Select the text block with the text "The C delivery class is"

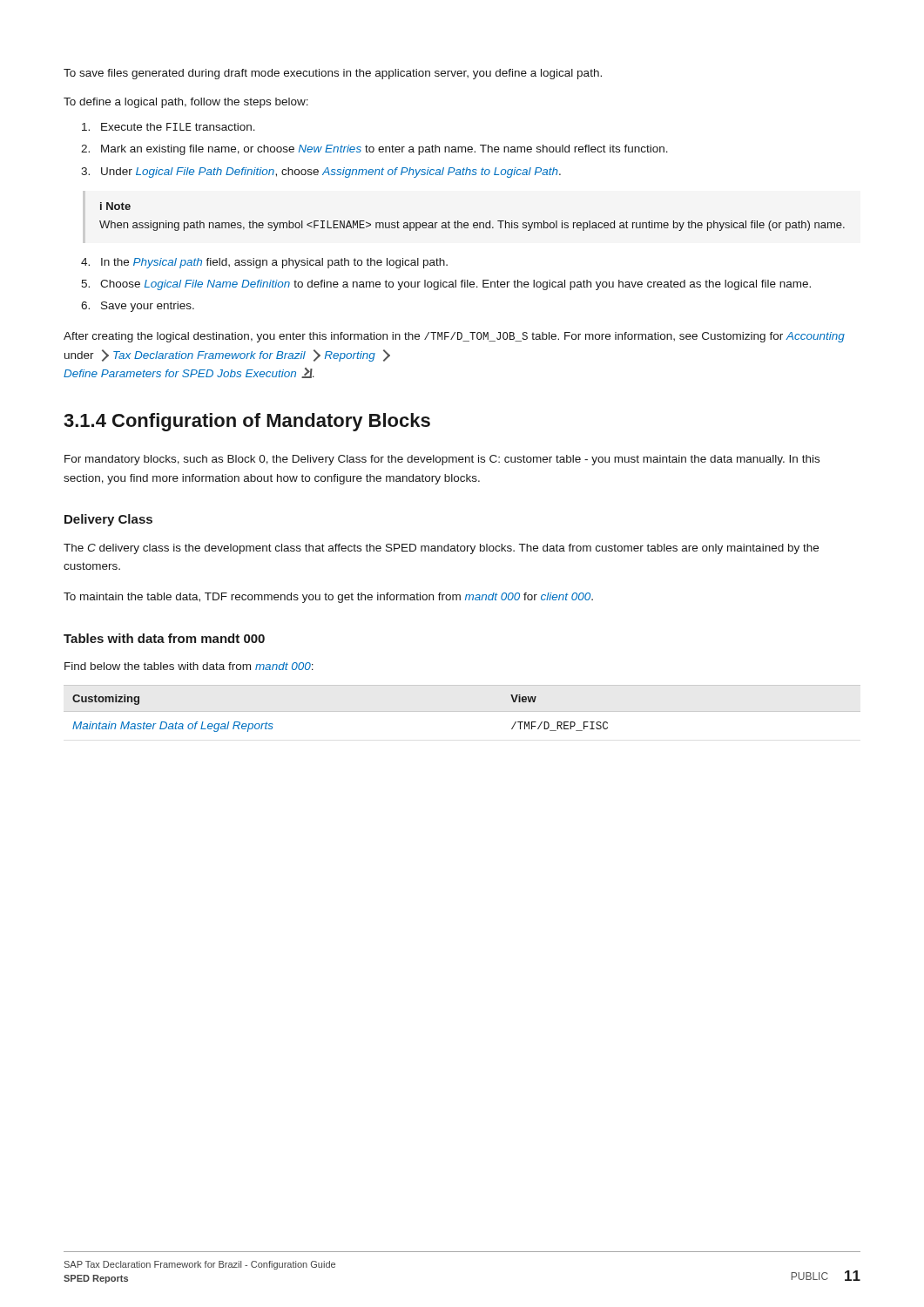[x=462, y=557]
